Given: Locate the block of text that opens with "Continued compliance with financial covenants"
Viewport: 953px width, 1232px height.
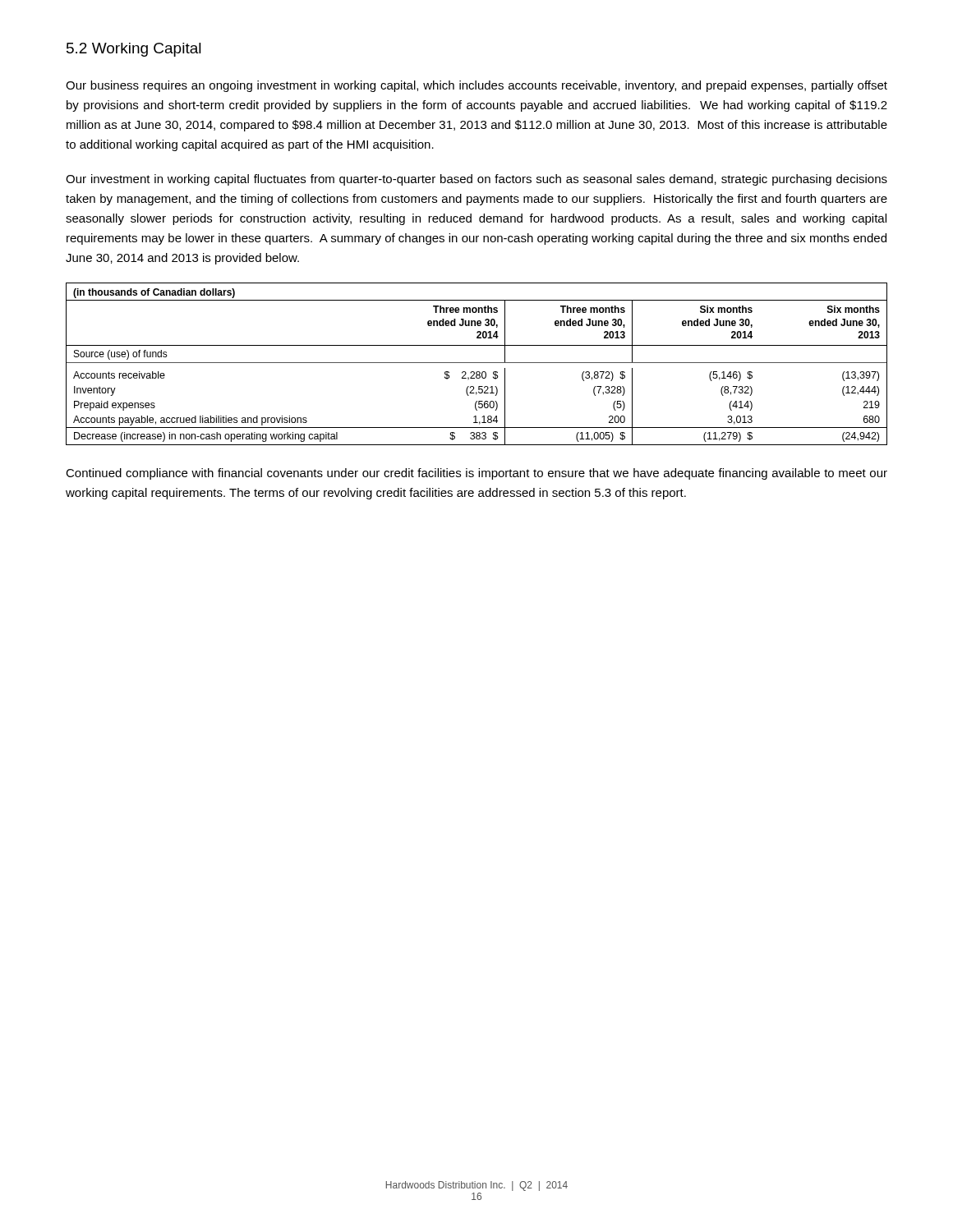Looking at the screenshot, I should pos(476,482).
